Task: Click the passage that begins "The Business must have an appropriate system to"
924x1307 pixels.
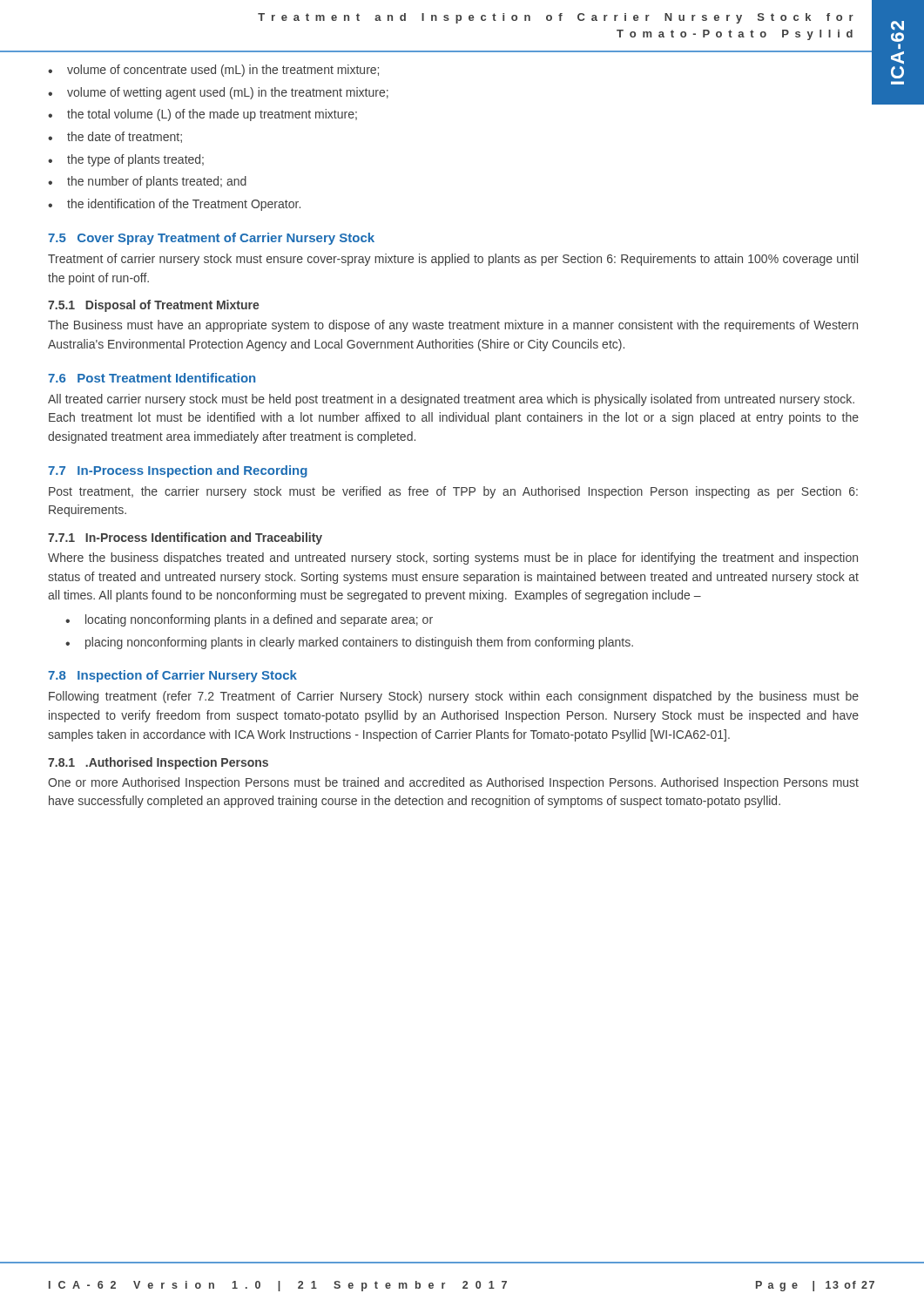Action: (453, 335)
